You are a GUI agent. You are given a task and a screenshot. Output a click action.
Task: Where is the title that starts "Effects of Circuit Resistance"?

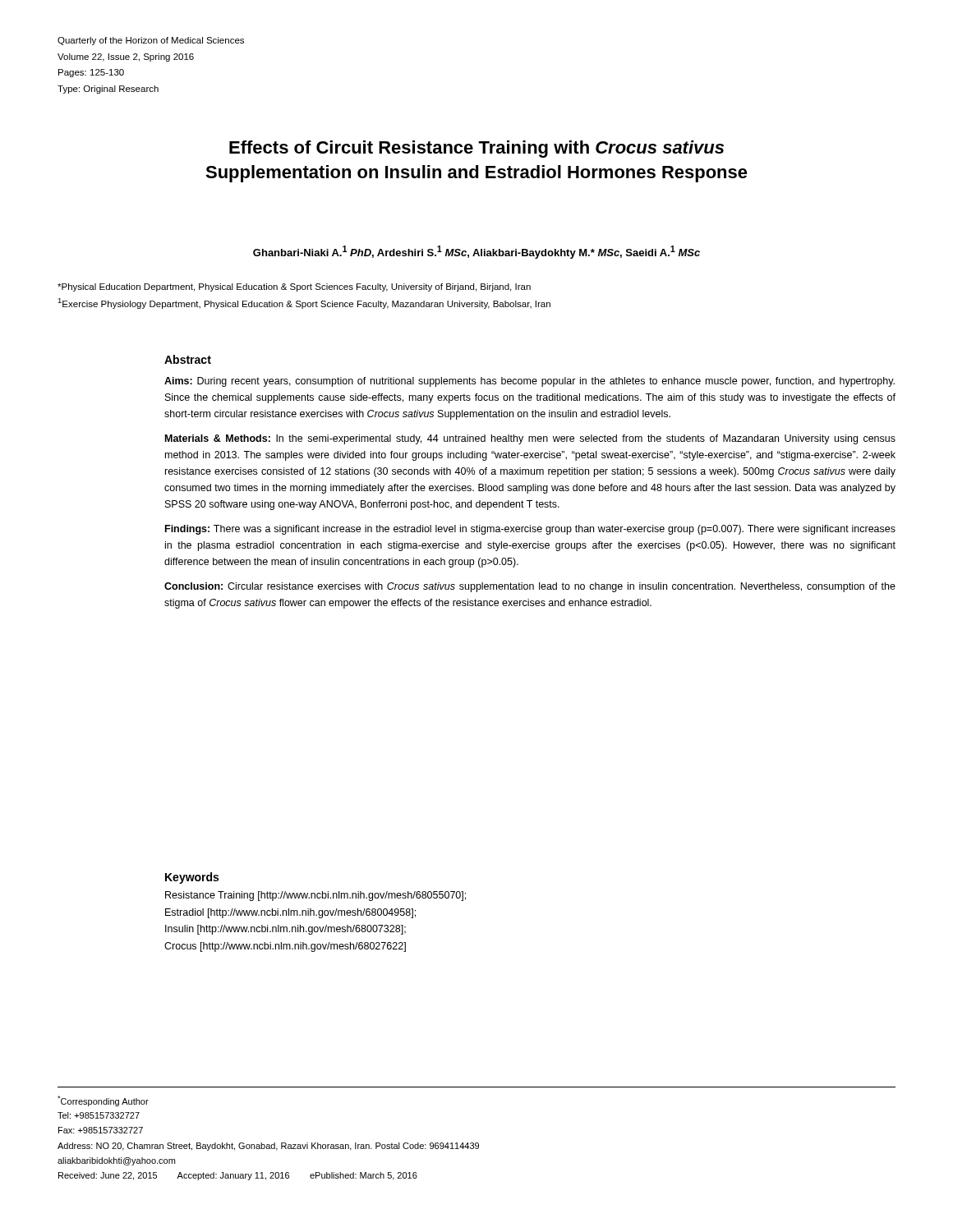(x=476, y=160)
